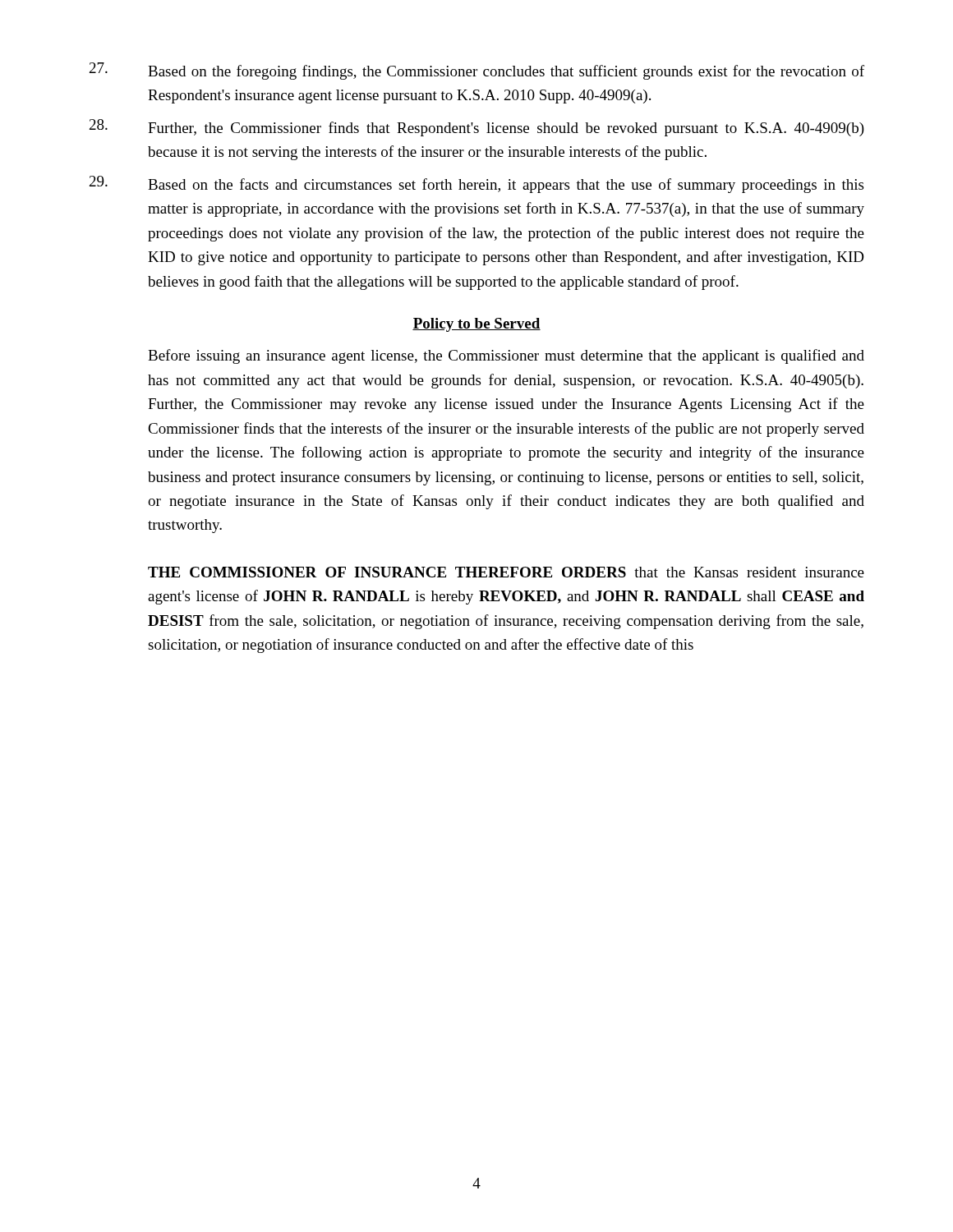Locate the passage starting "Policy to be Served"
Screen dimensions: 1232x953
point(476,323)
